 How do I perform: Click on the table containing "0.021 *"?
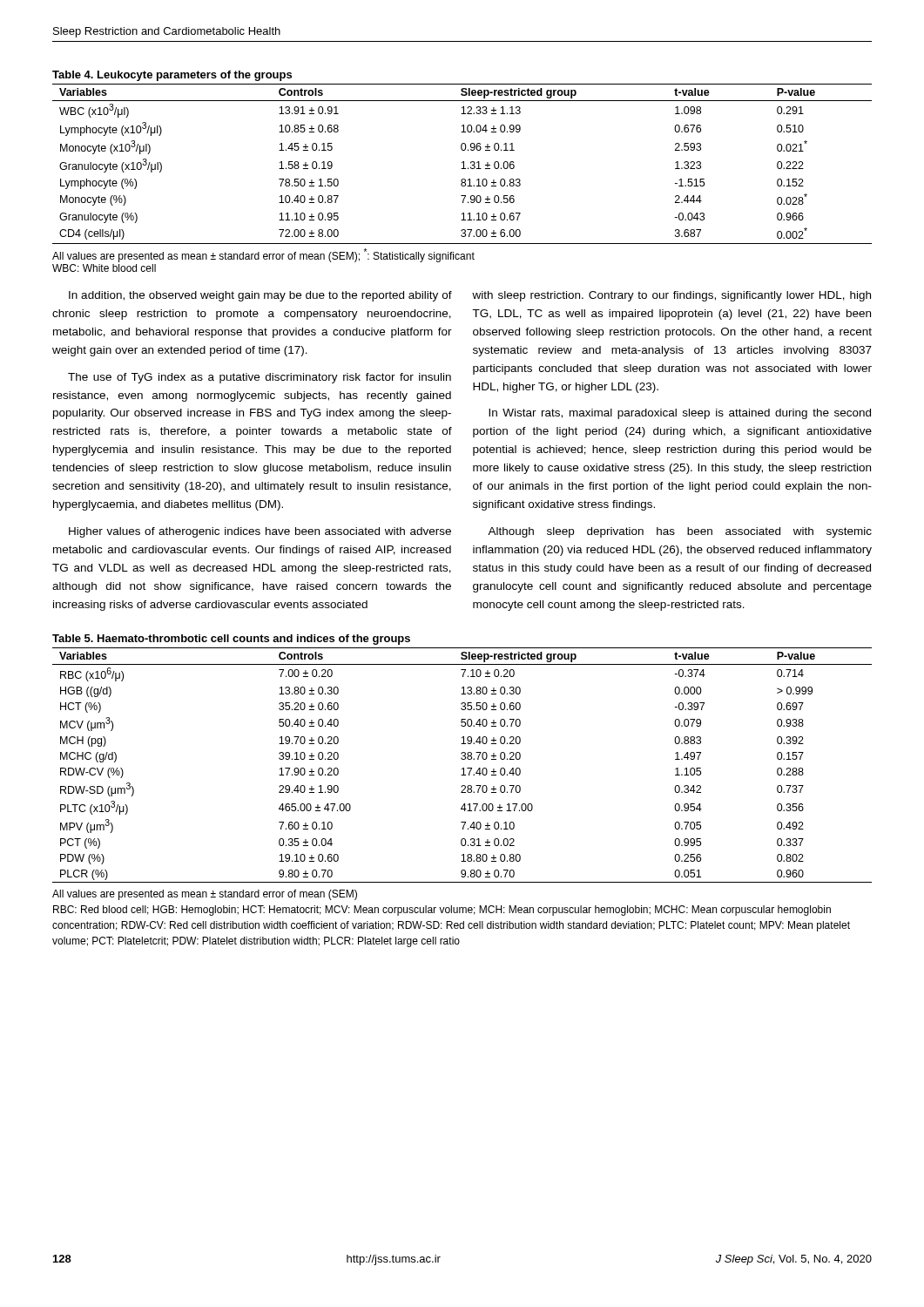pyautogui.click(x=462, y=164)
